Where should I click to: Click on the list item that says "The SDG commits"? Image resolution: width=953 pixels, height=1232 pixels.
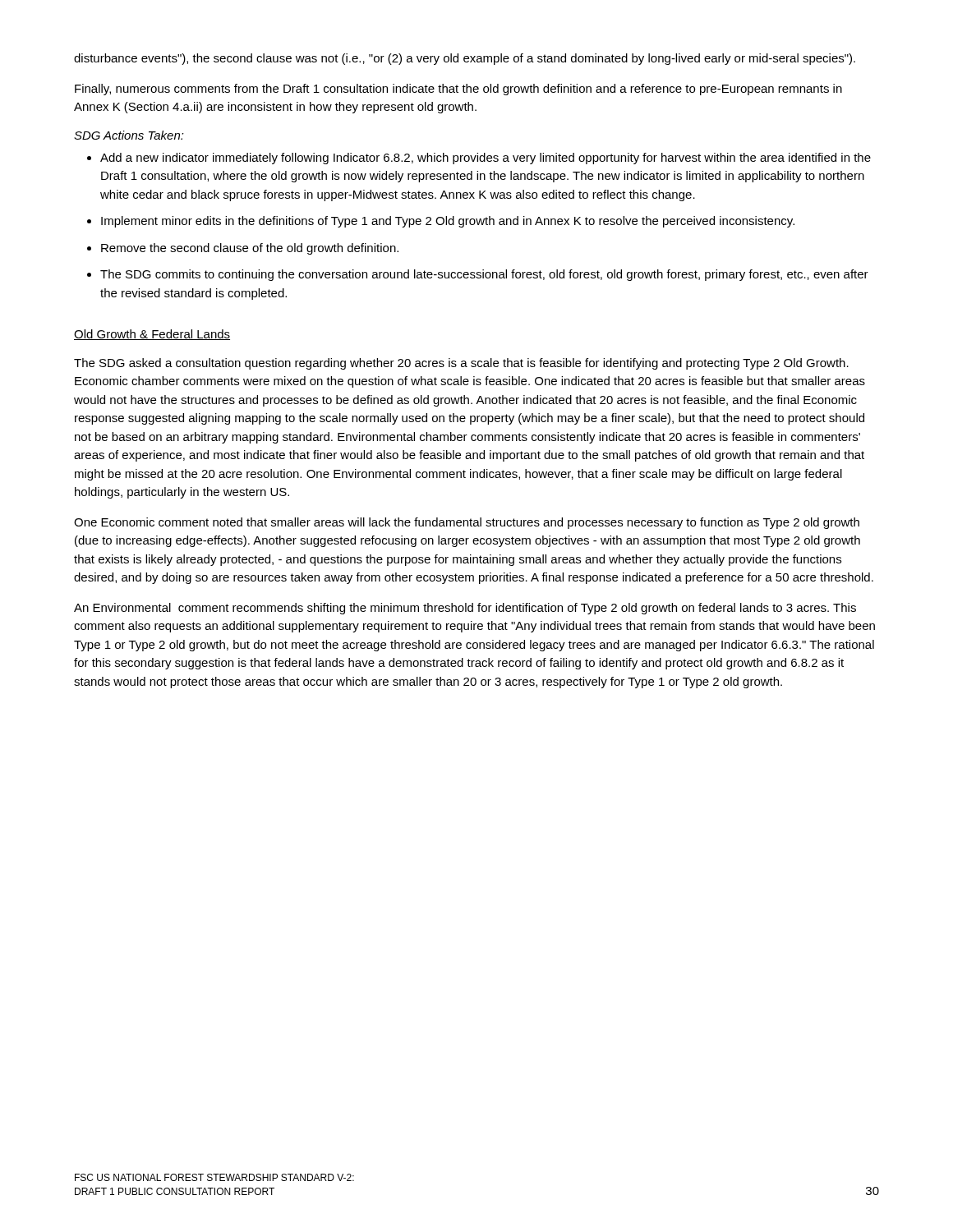484,283
